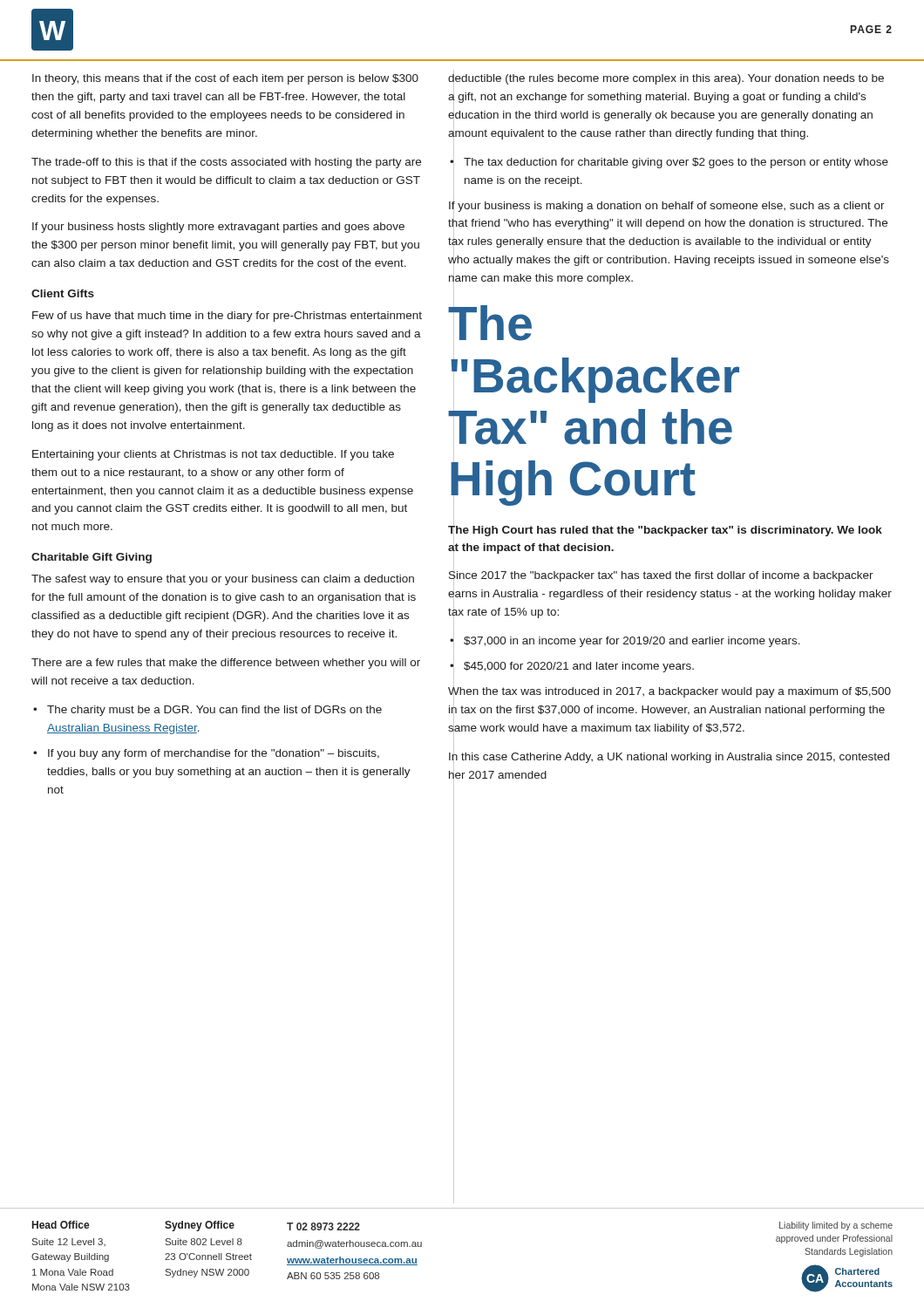Screen dimensions: 1308x924
Task: Find the text block that says "The safest way to ensure that you or"
Action: click(x=224, y=606)
